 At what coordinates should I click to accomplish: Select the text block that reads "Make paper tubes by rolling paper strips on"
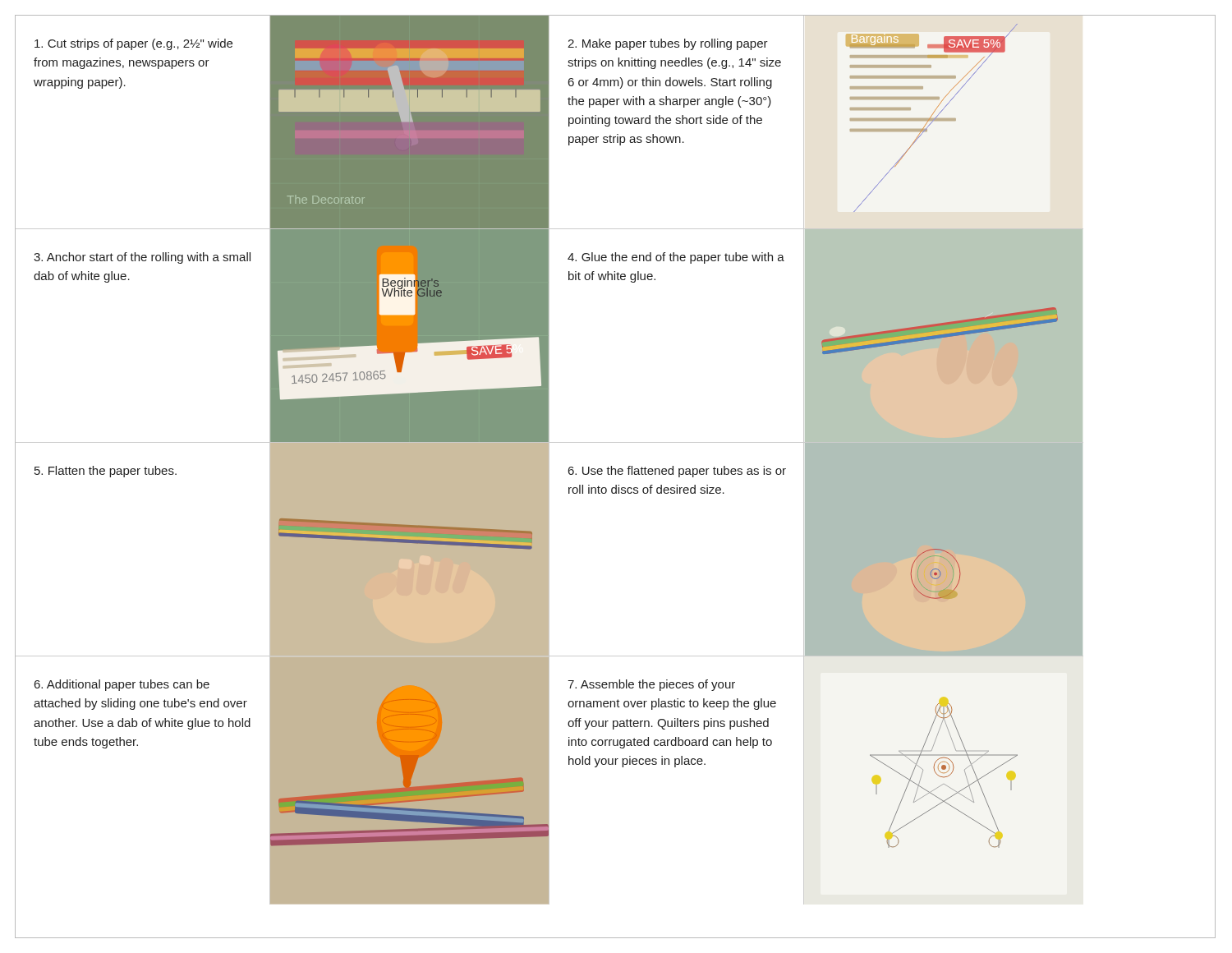[678, 91]
